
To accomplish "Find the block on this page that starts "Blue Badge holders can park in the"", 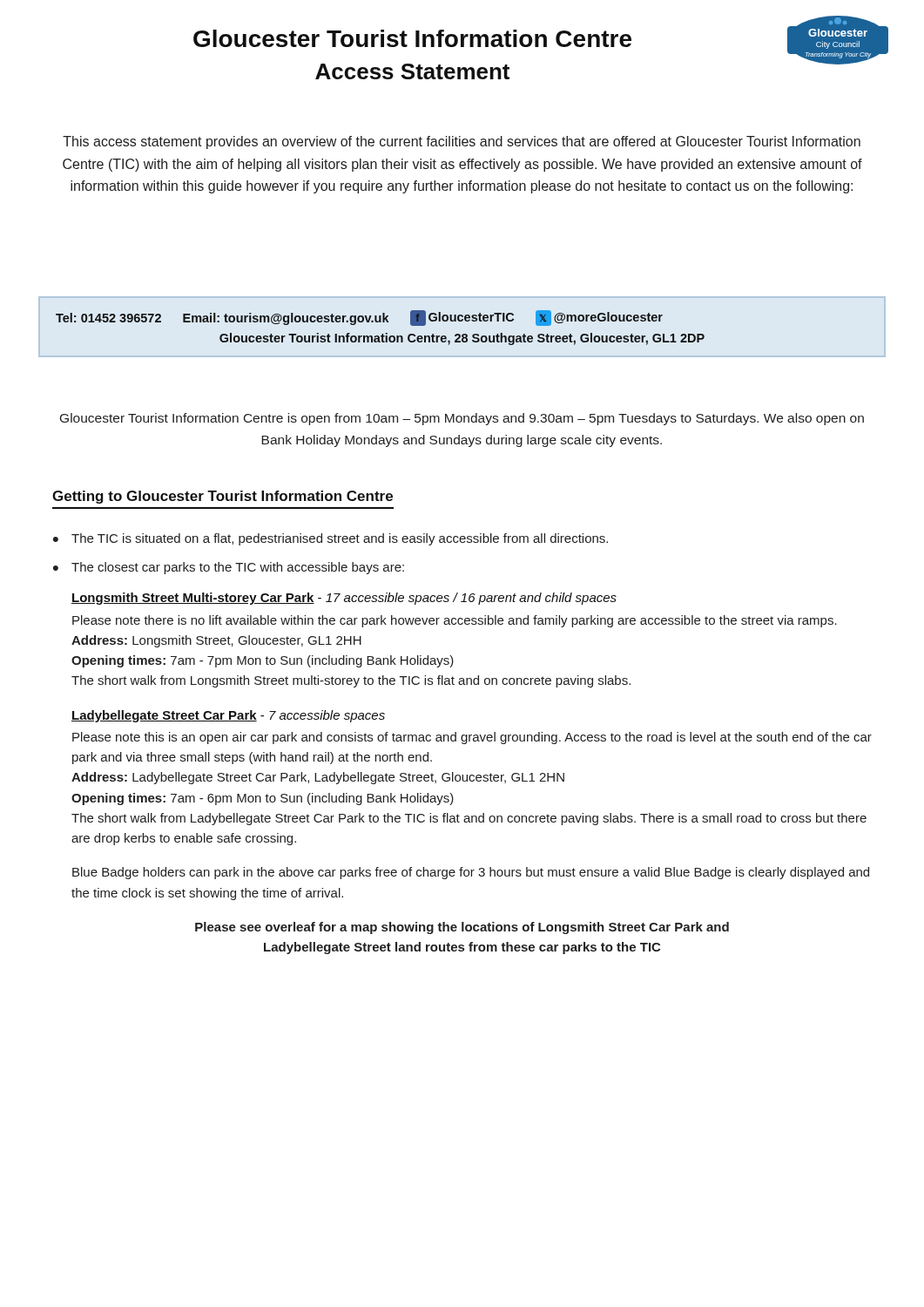I will [x=471, y=882].
